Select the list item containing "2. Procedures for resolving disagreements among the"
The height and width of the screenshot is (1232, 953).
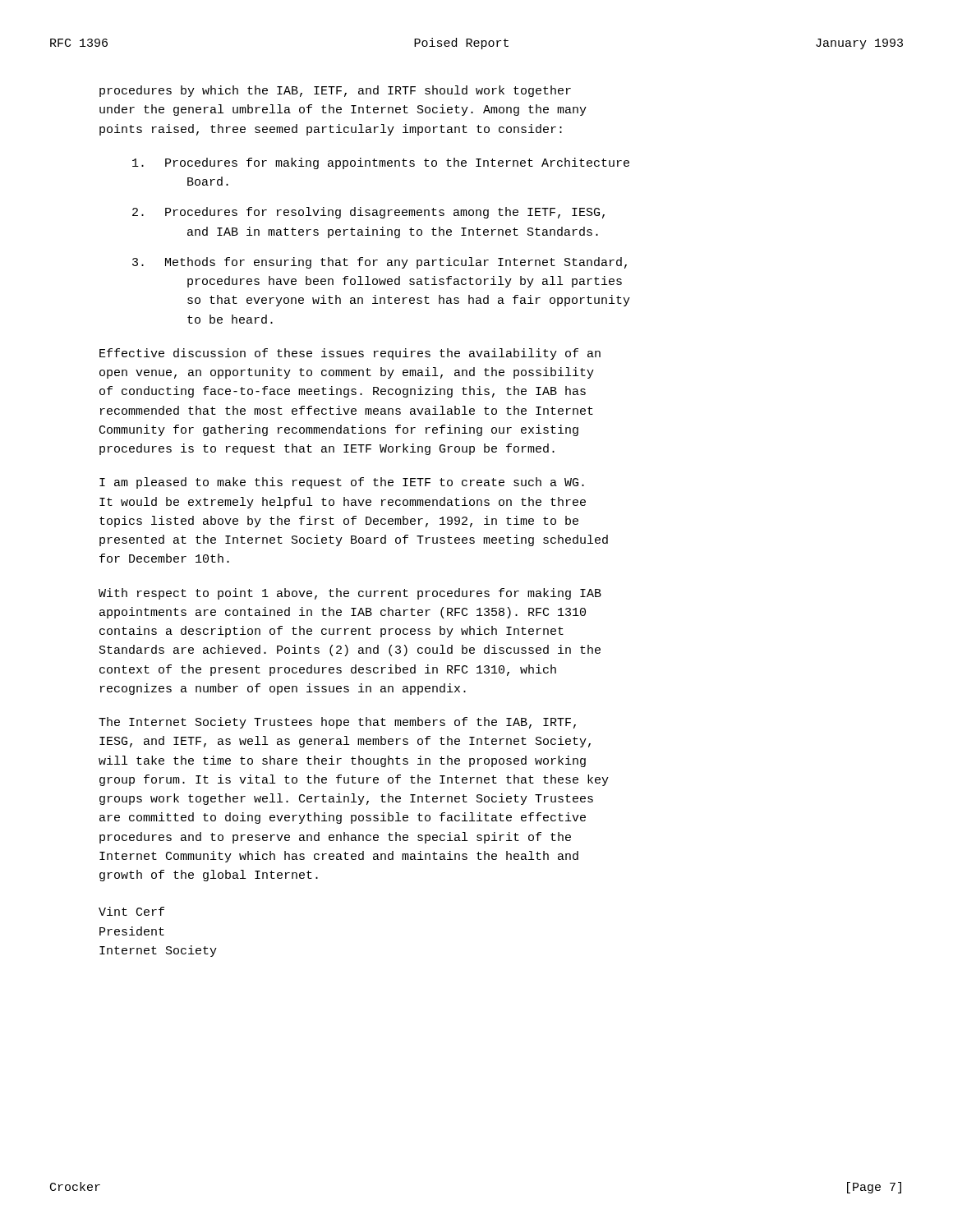tap(493, 223)
